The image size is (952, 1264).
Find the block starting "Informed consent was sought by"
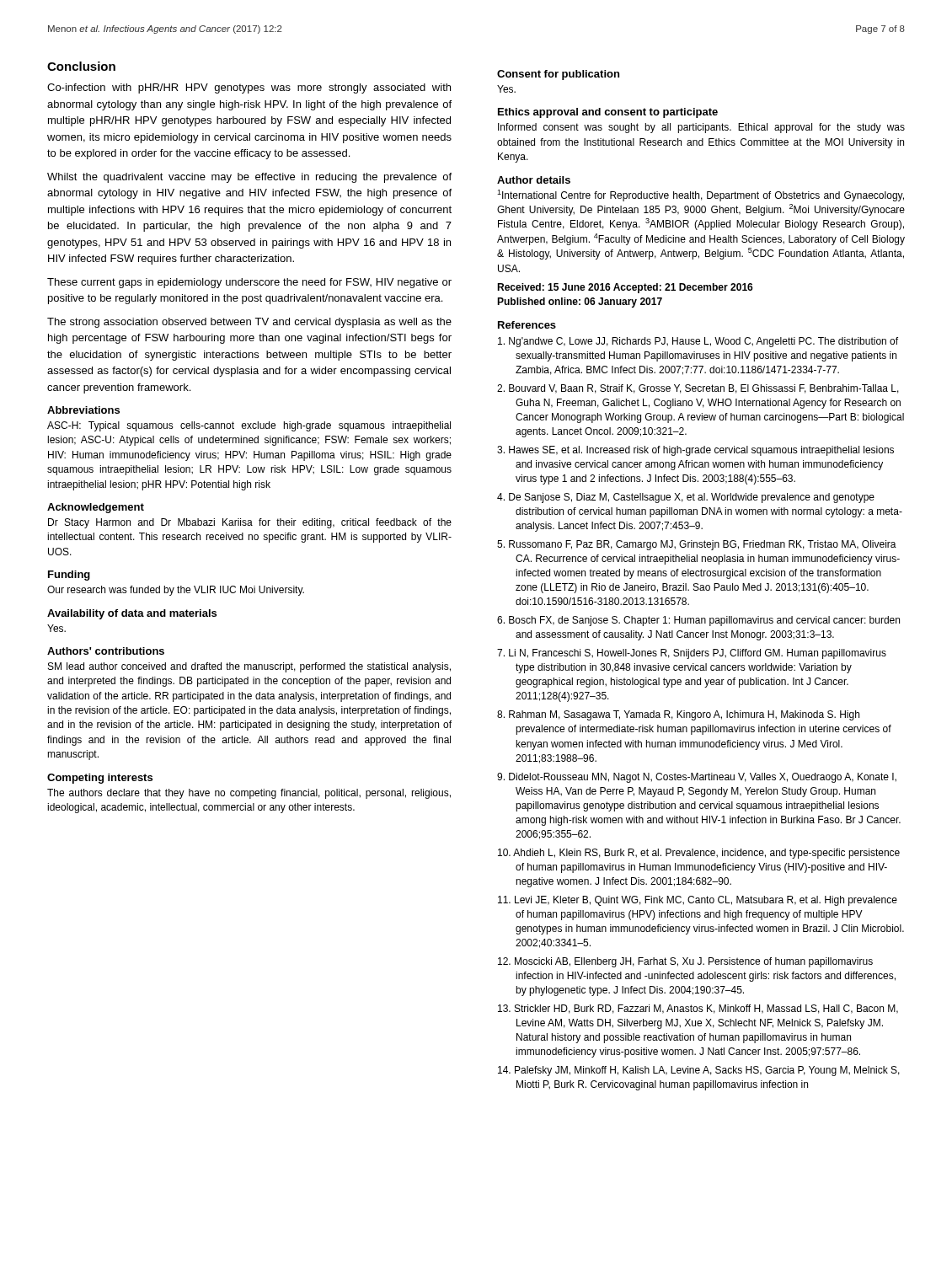tap(701, 143)
